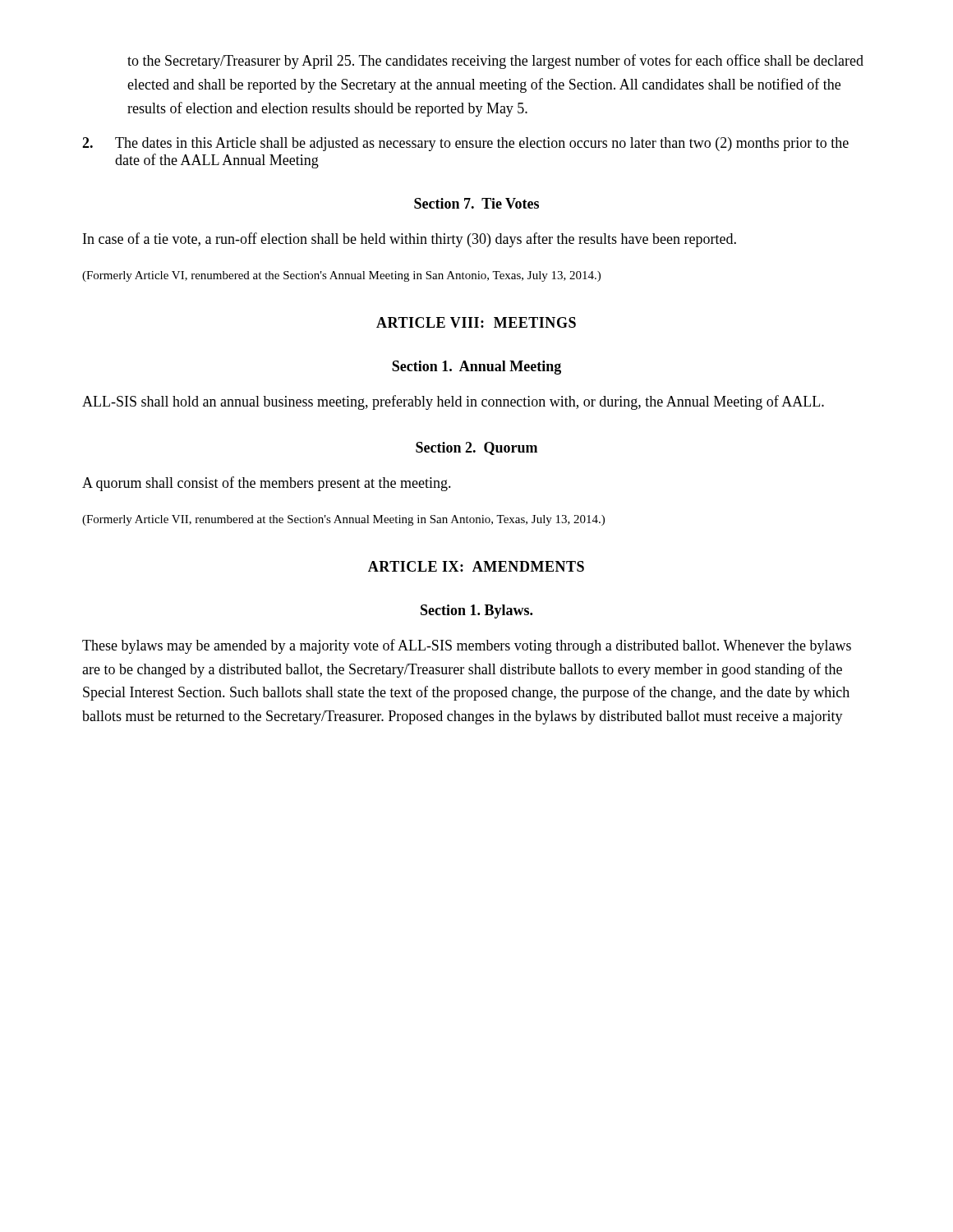Navigate to the element starting "ALL-SIS shall hold an"
Viewport: 953px width, 1232px height.
(x=453, y=401)
